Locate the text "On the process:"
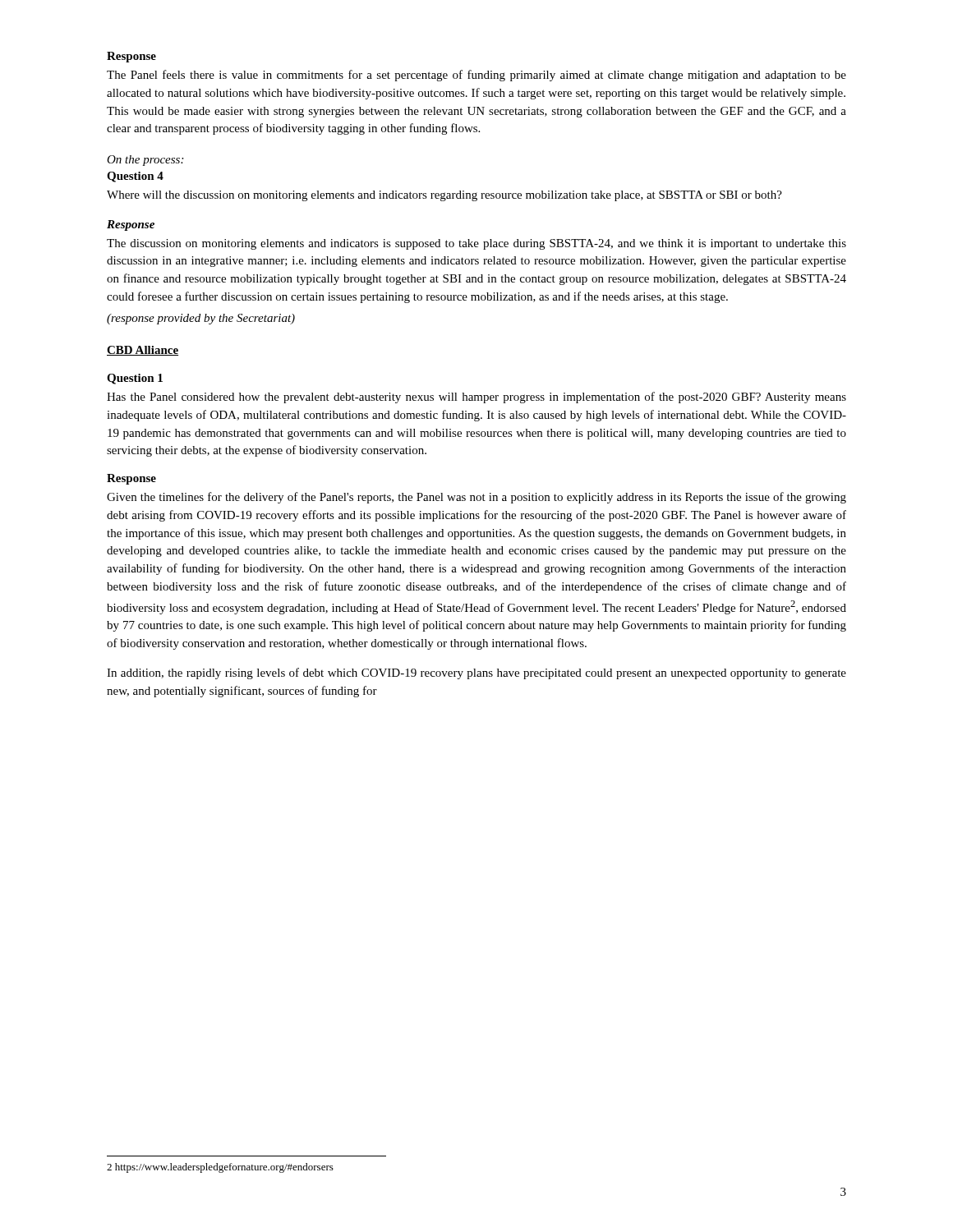 click(145, 161)
